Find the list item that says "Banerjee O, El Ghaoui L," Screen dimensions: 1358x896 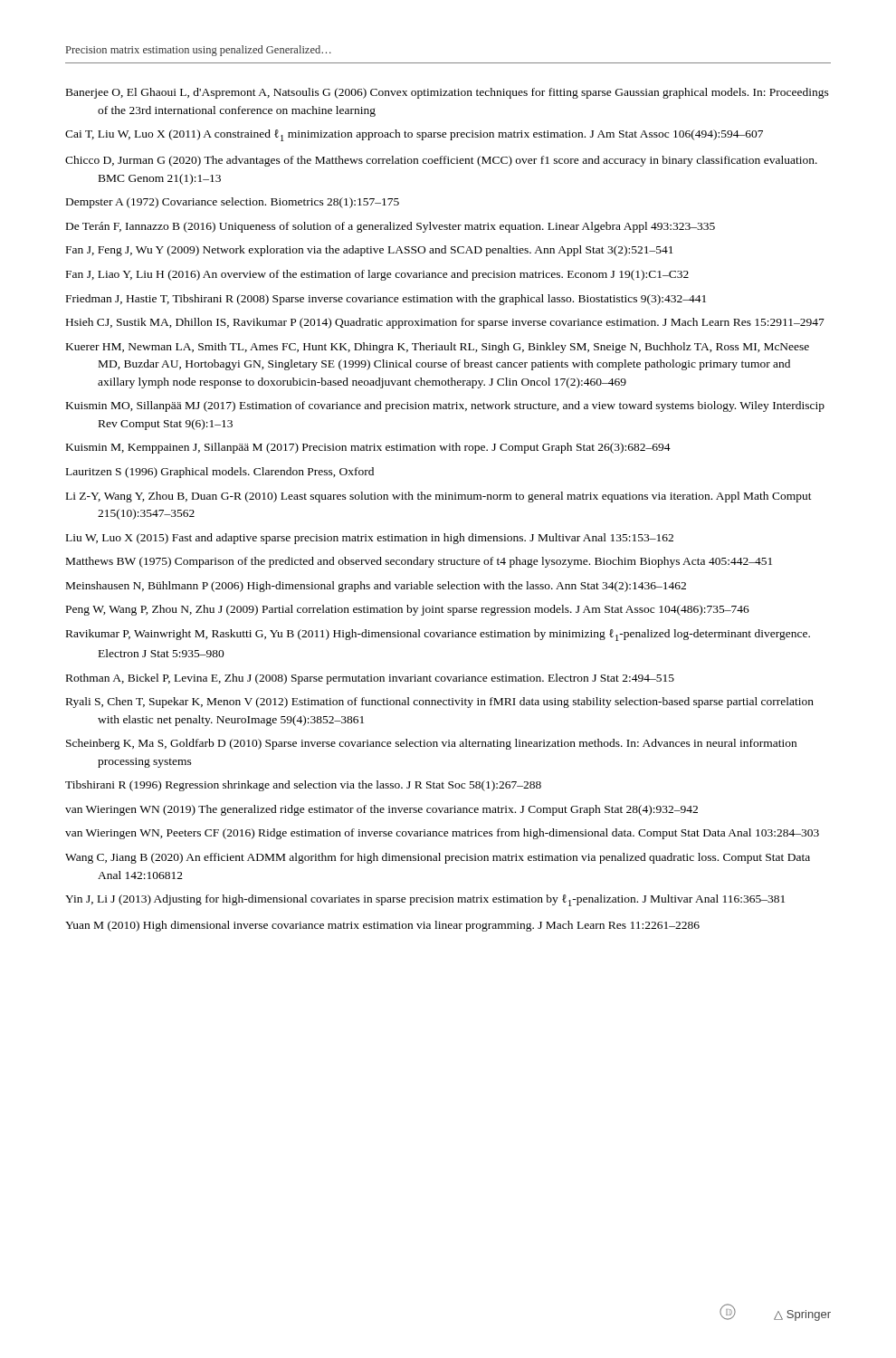447,101
